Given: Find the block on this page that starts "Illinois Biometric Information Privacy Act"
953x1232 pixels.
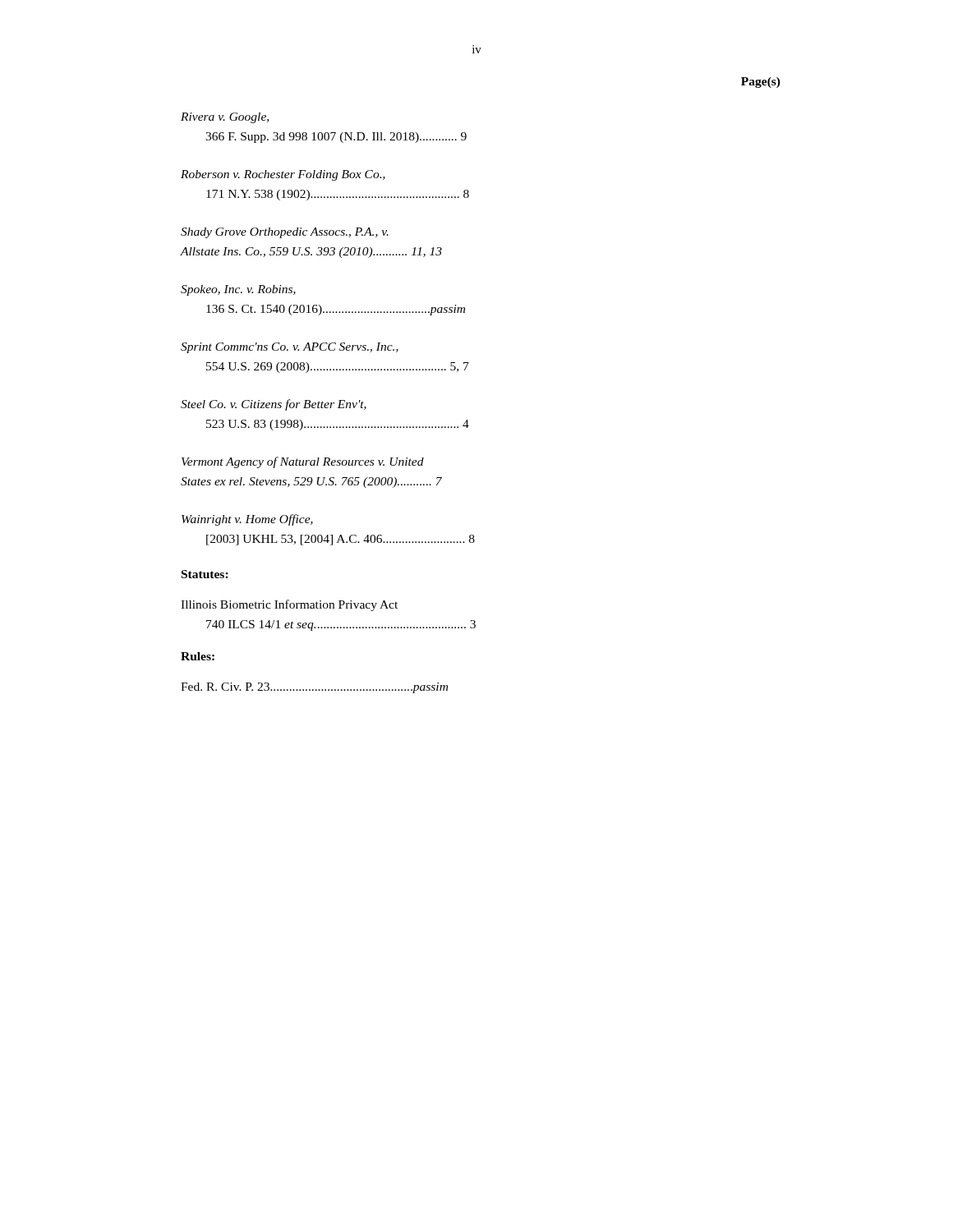Looking at the screenshot, I should click(481, 615).
